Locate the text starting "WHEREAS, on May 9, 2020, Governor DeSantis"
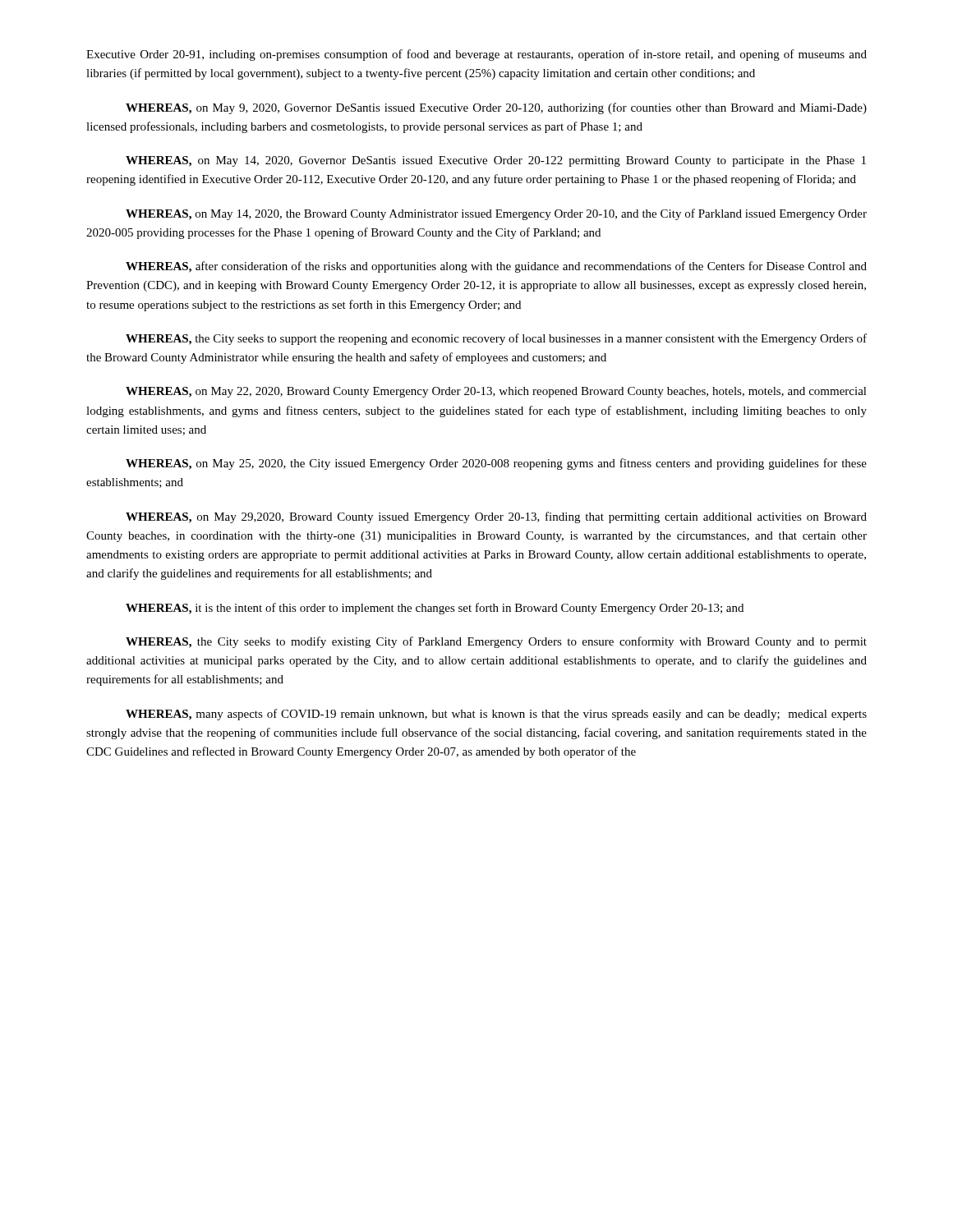Screen dimensions: 1232x953 click(x=476, y=117)
